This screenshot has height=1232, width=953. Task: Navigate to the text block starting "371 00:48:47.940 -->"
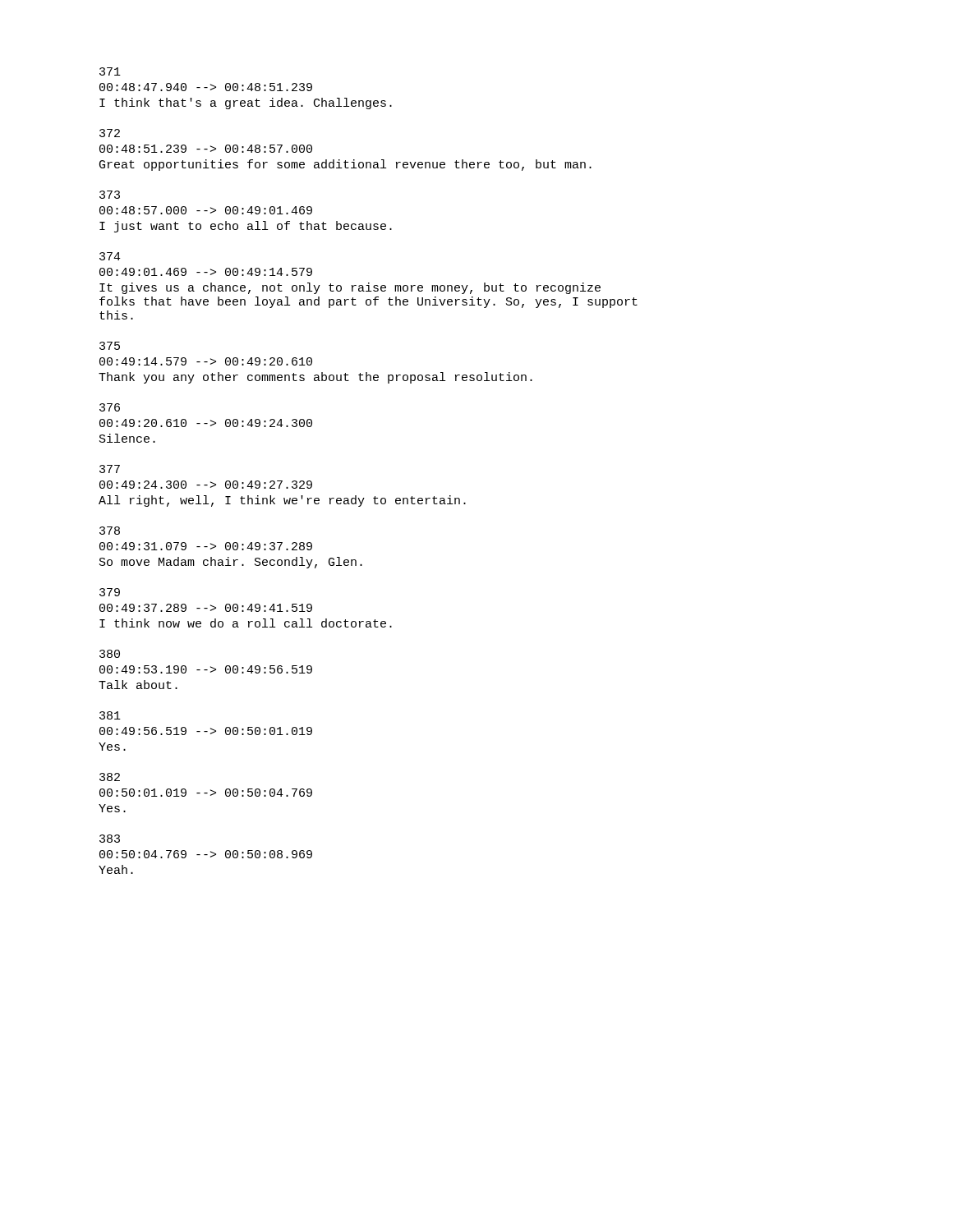(x=110, y=71)
